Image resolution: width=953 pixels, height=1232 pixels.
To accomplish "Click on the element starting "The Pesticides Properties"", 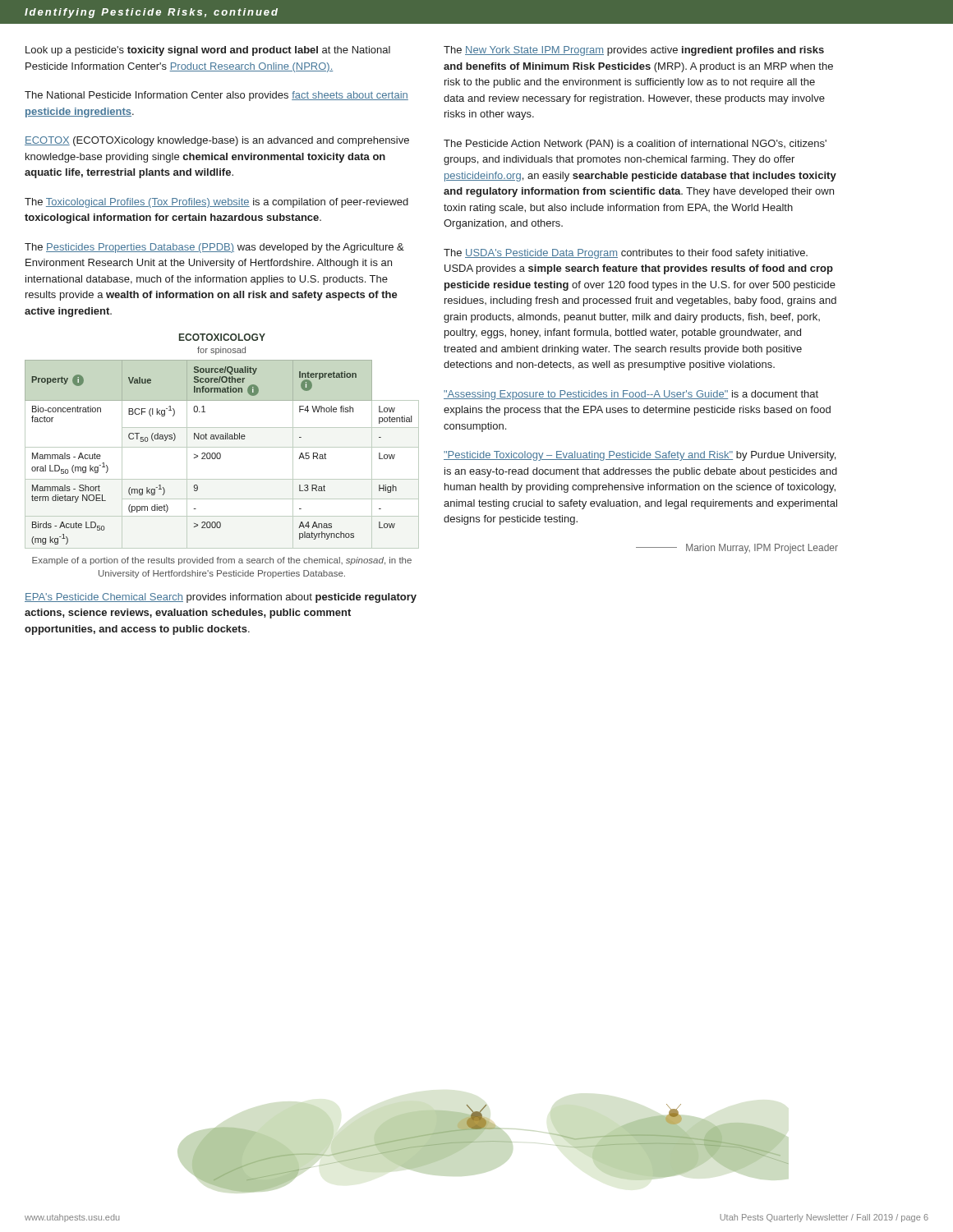I will click(x=214, y=278).
